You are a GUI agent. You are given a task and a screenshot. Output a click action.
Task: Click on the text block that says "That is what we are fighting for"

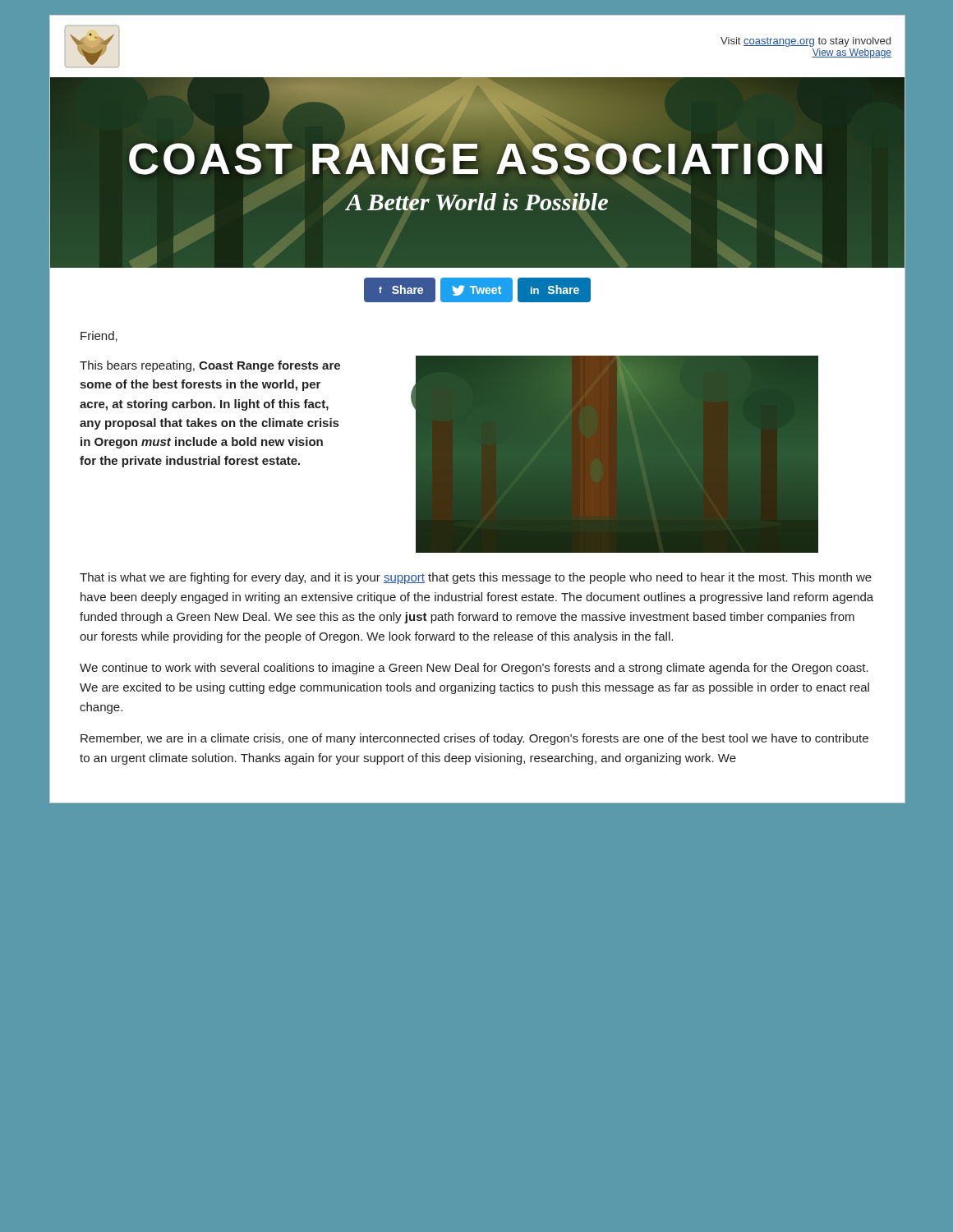[477, 607]
